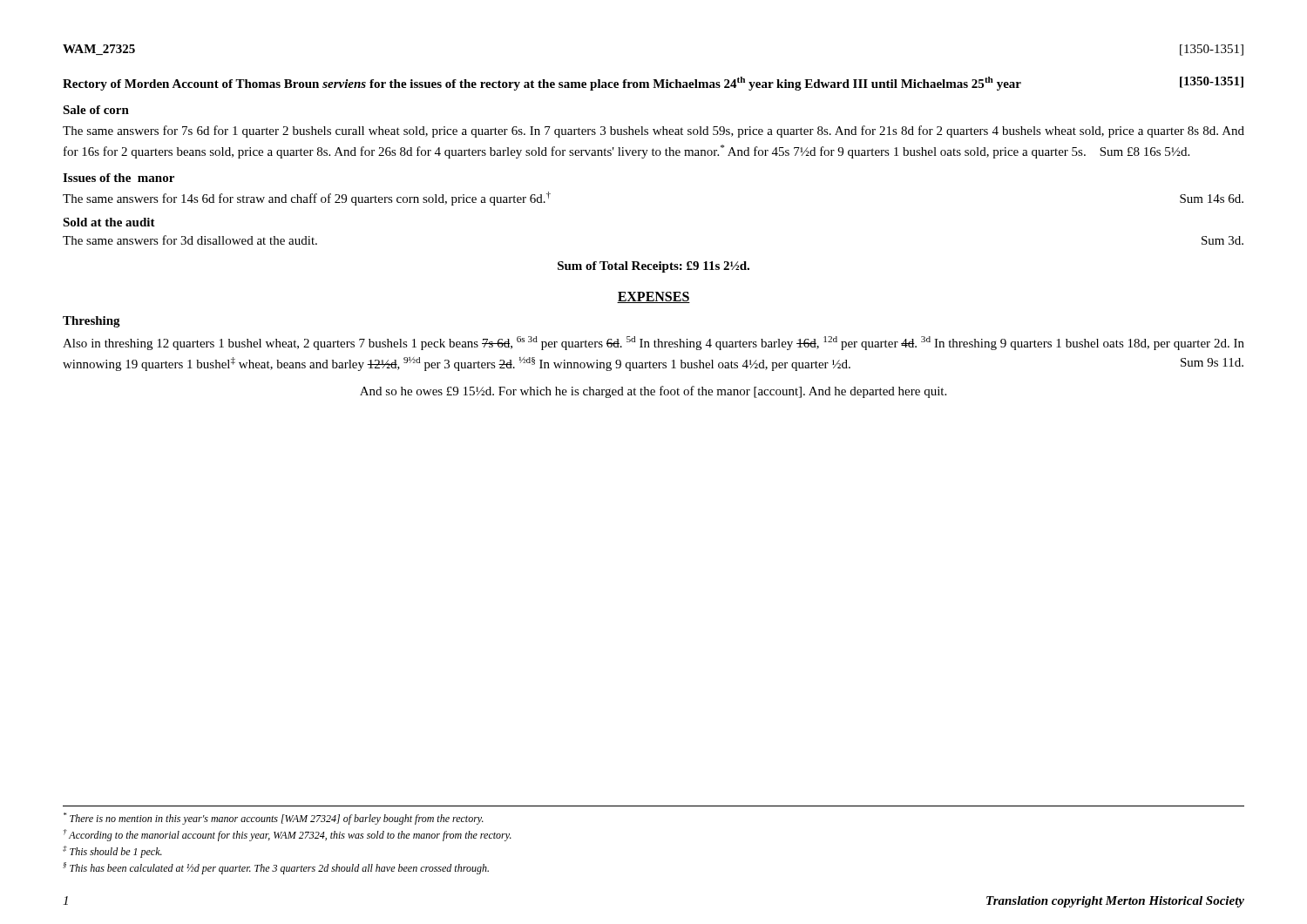
Task: Locate the text block starting "The same answers for 14s 6d"
Action: click(x=314, y=198)
